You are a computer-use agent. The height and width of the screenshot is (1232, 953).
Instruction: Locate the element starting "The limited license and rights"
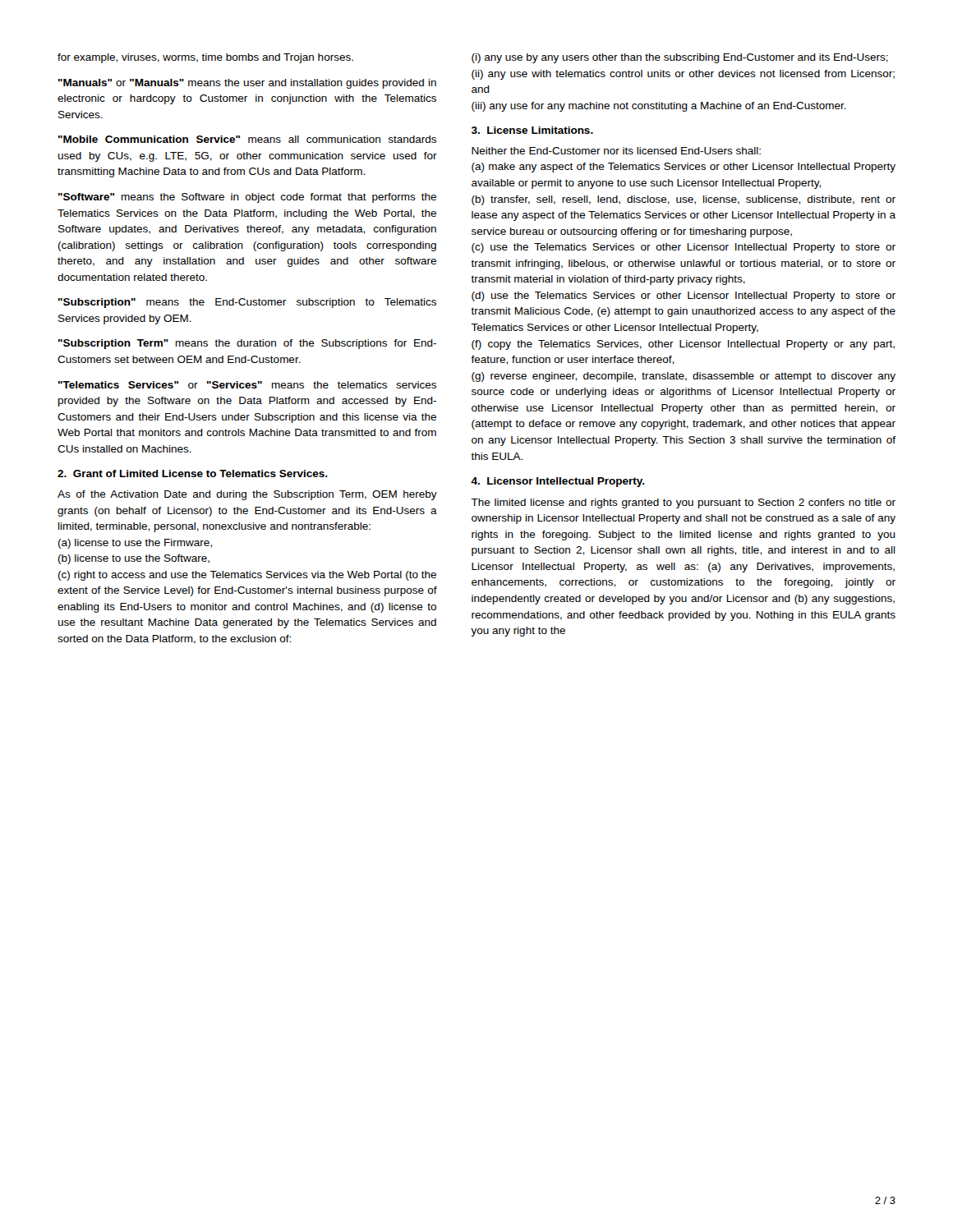click(x=683, y=566)
